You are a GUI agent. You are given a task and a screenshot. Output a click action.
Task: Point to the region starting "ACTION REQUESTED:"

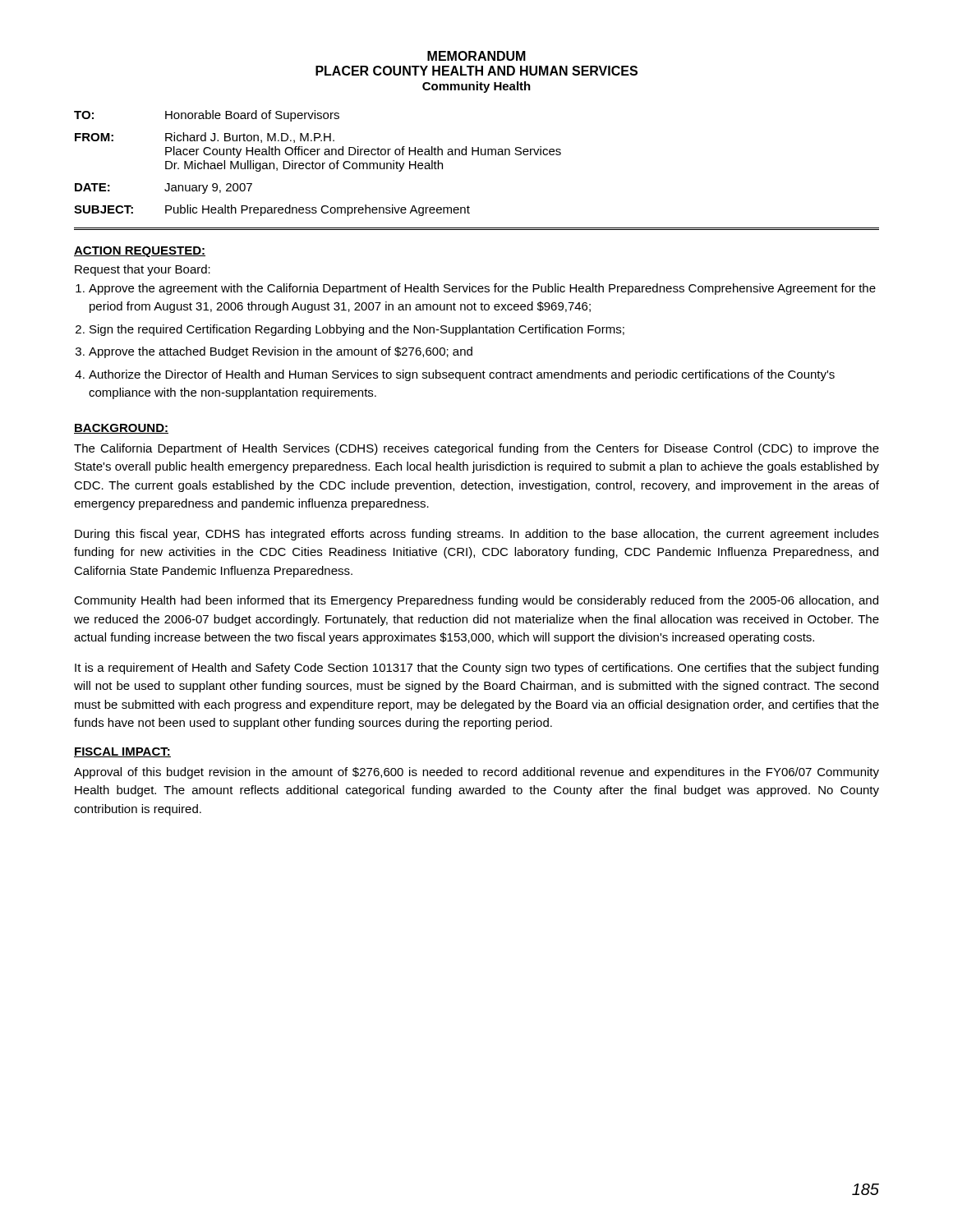click(140, 250)
